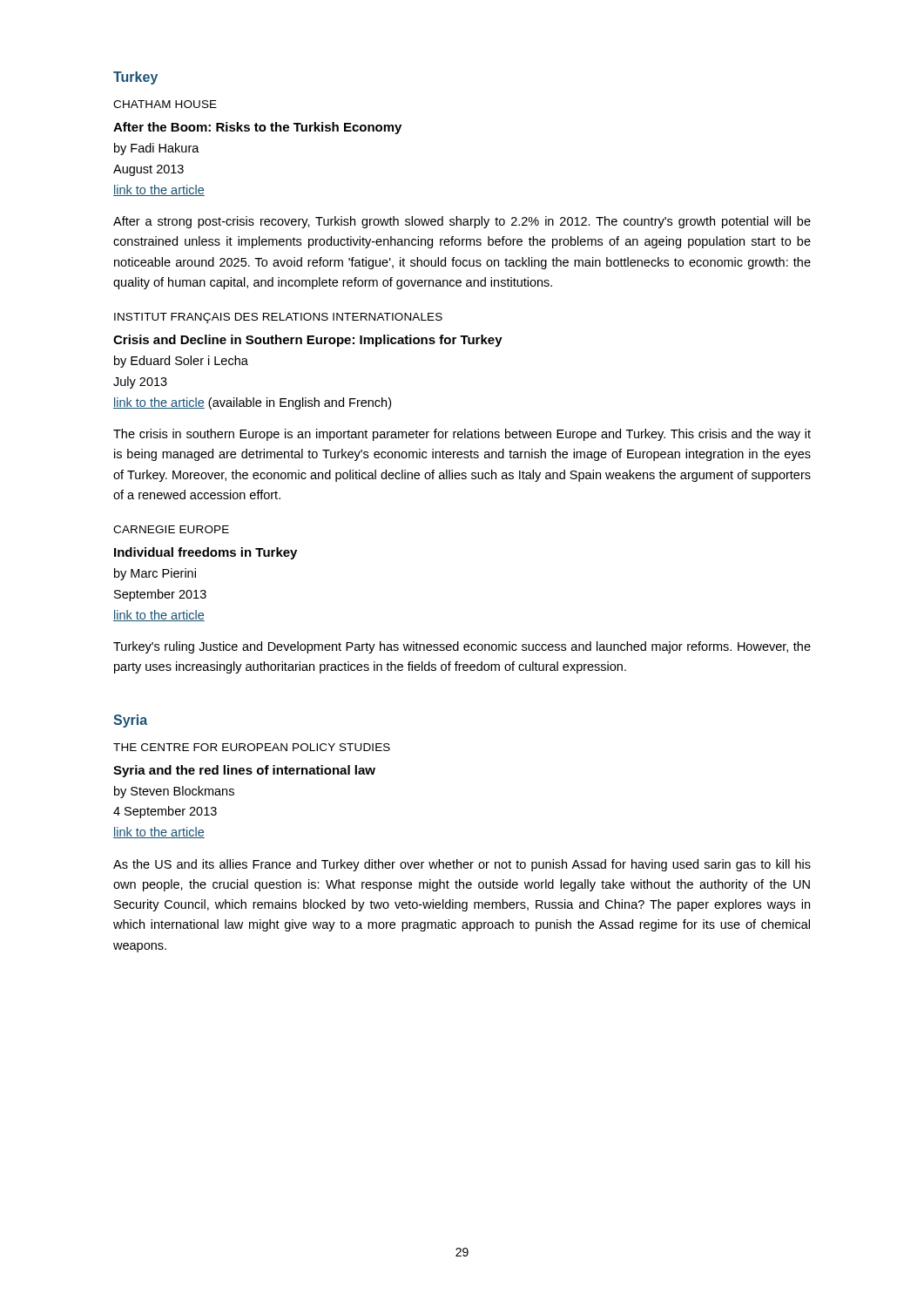The height and width of the screenshot is (1307, 924).
Task: Click on the text block starting "by Marc Pierini September 2013 link"
Action: tap(155, 574)
